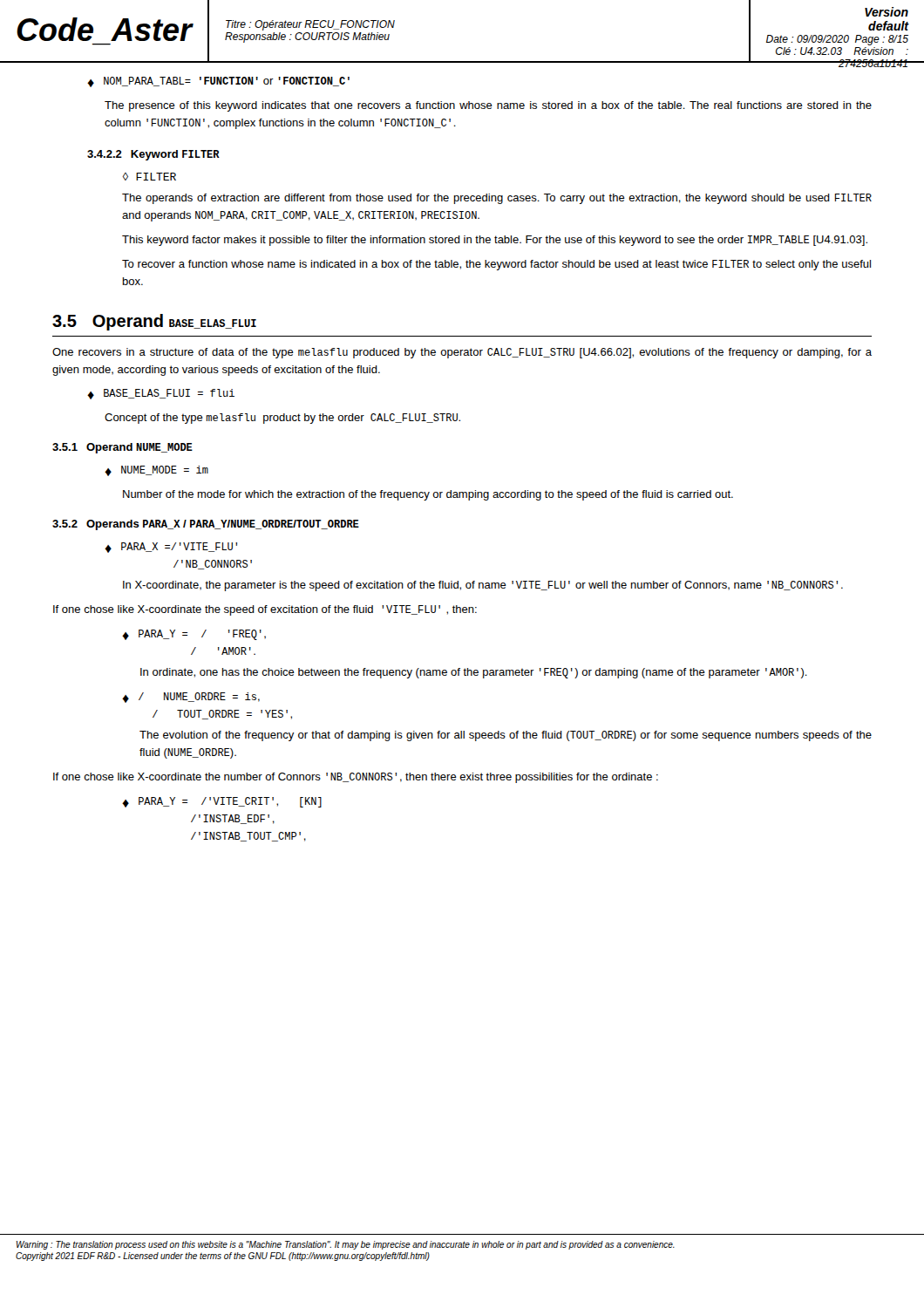Viewport: 924px width, 1308px height.
Task: Locate the text block containing "In X-coordinate, the parameter is the"
Action: click(x=483, y=585)
